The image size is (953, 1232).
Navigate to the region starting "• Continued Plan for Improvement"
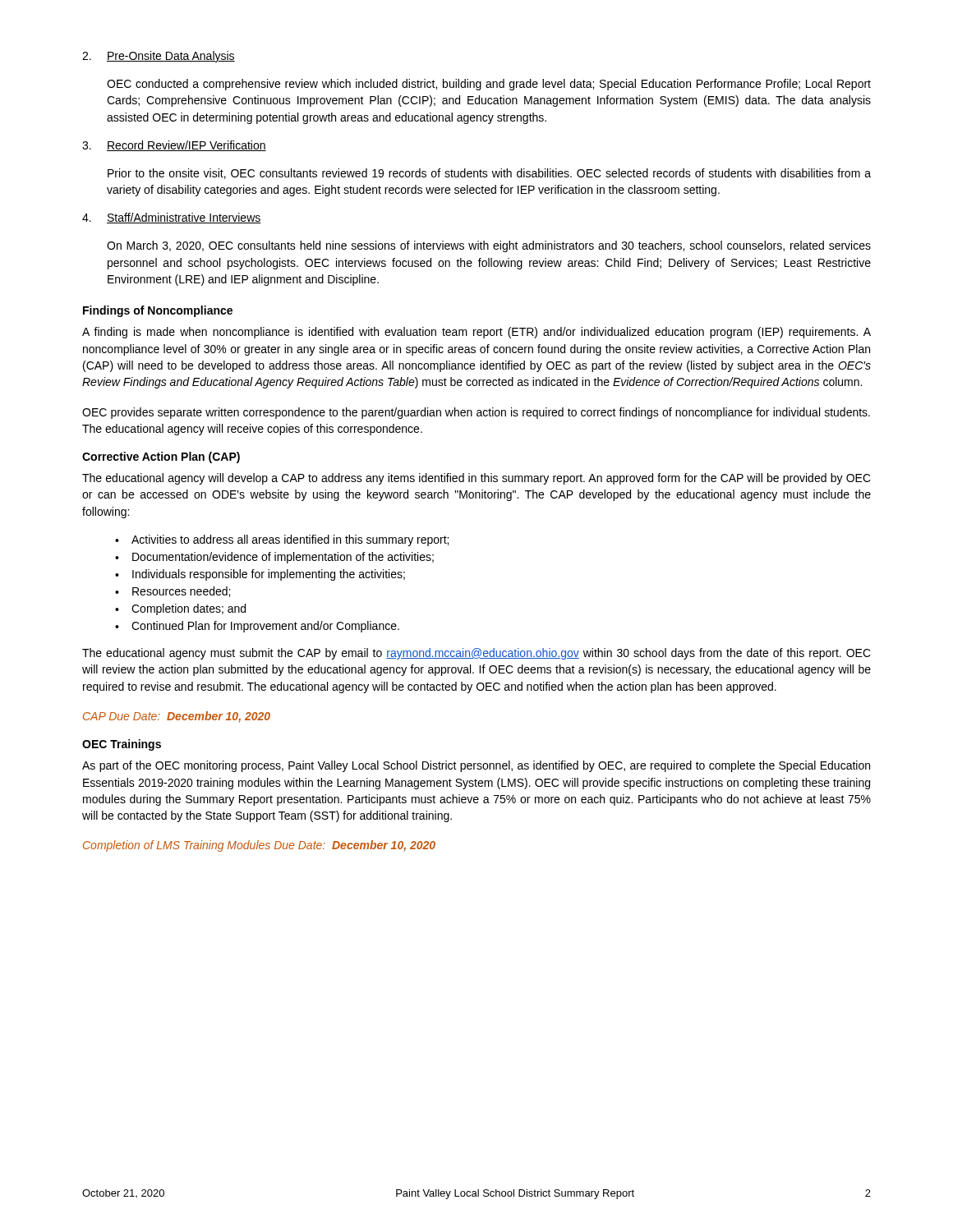(x=258, y=626)
